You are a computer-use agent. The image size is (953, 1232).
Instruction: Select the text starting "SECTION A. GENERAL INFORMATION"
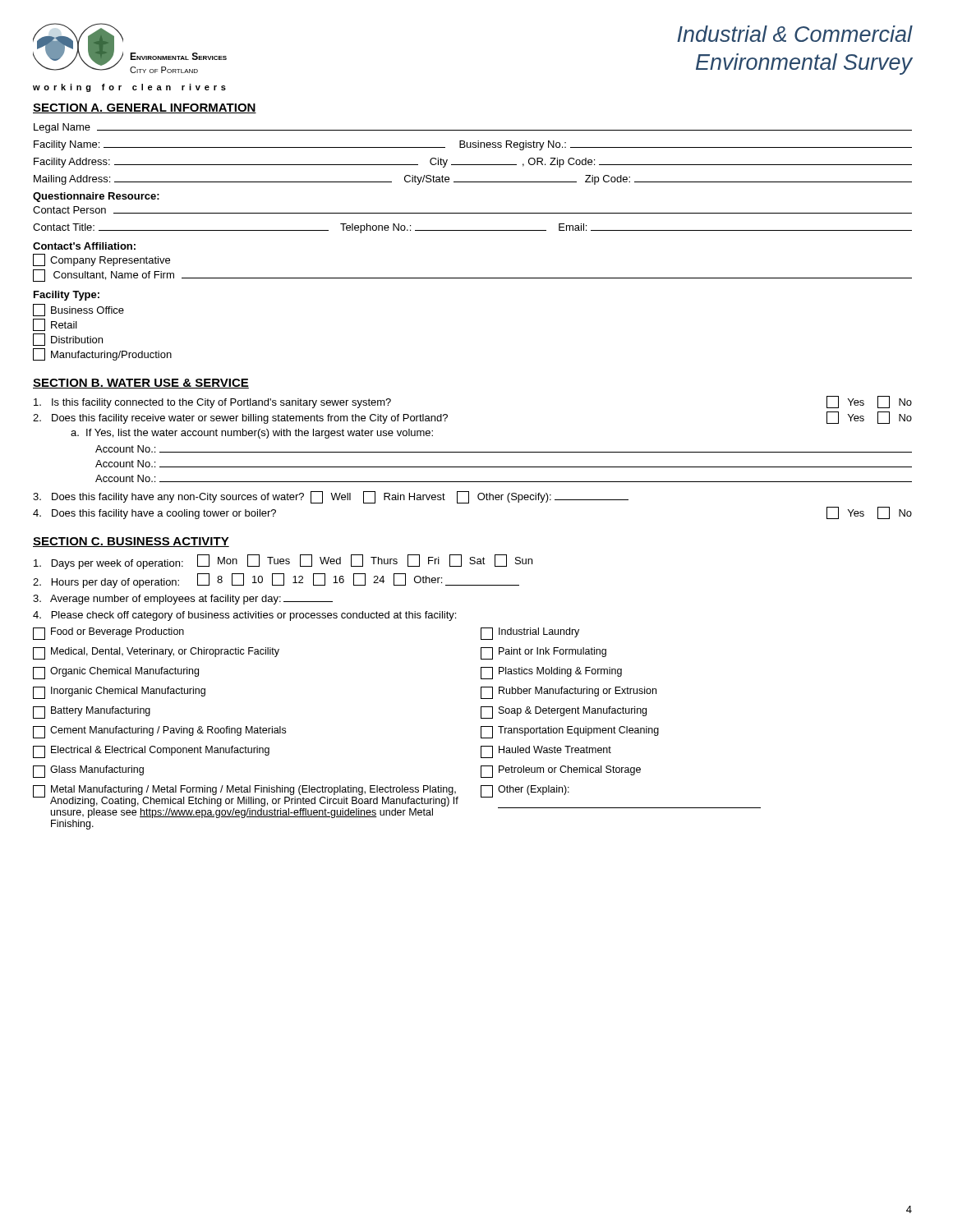coord(144,107)
